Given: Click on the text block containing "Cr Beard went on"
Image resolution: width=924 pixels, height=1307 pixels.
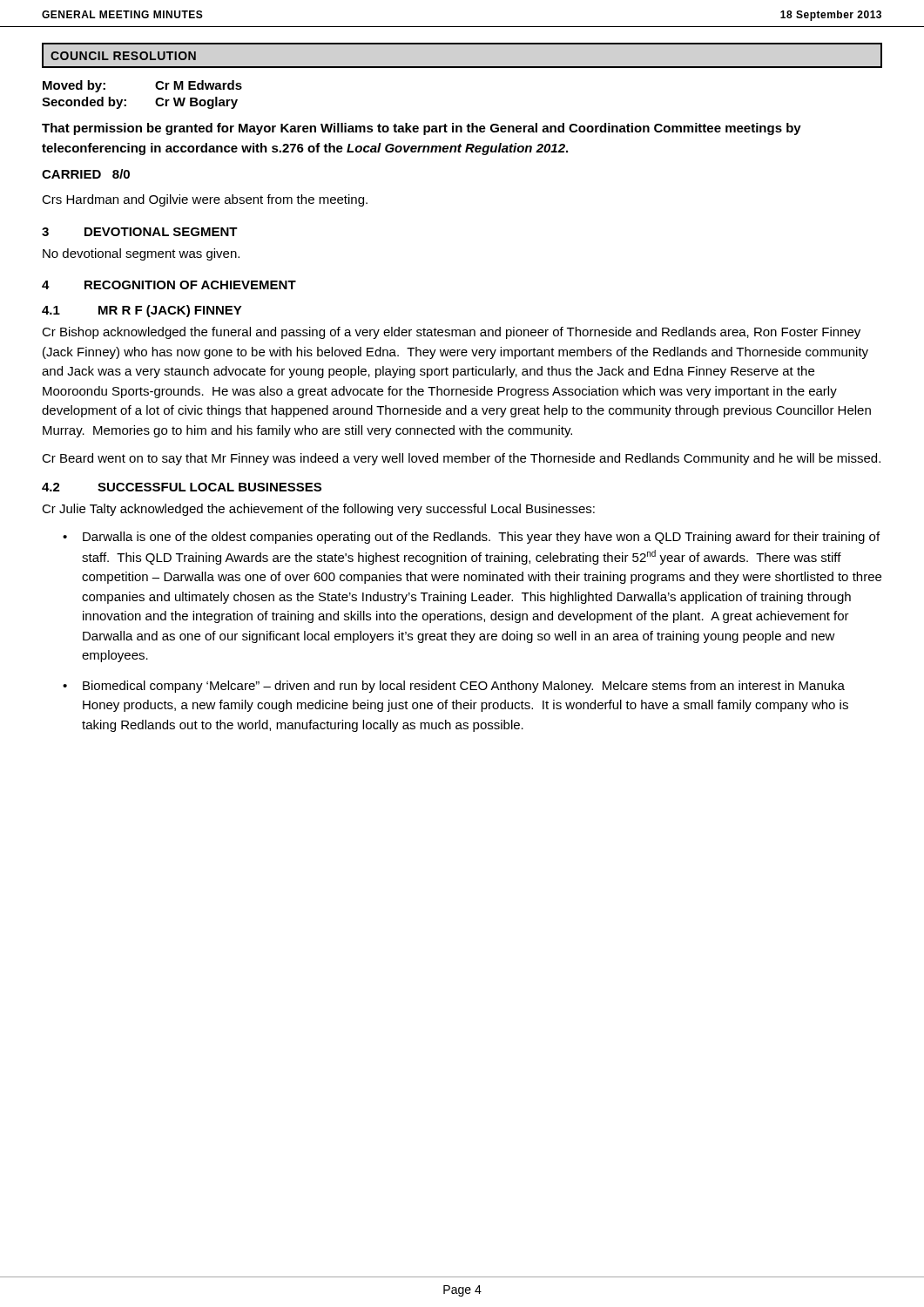Looking at the screenshot, I should coord(462,458).
